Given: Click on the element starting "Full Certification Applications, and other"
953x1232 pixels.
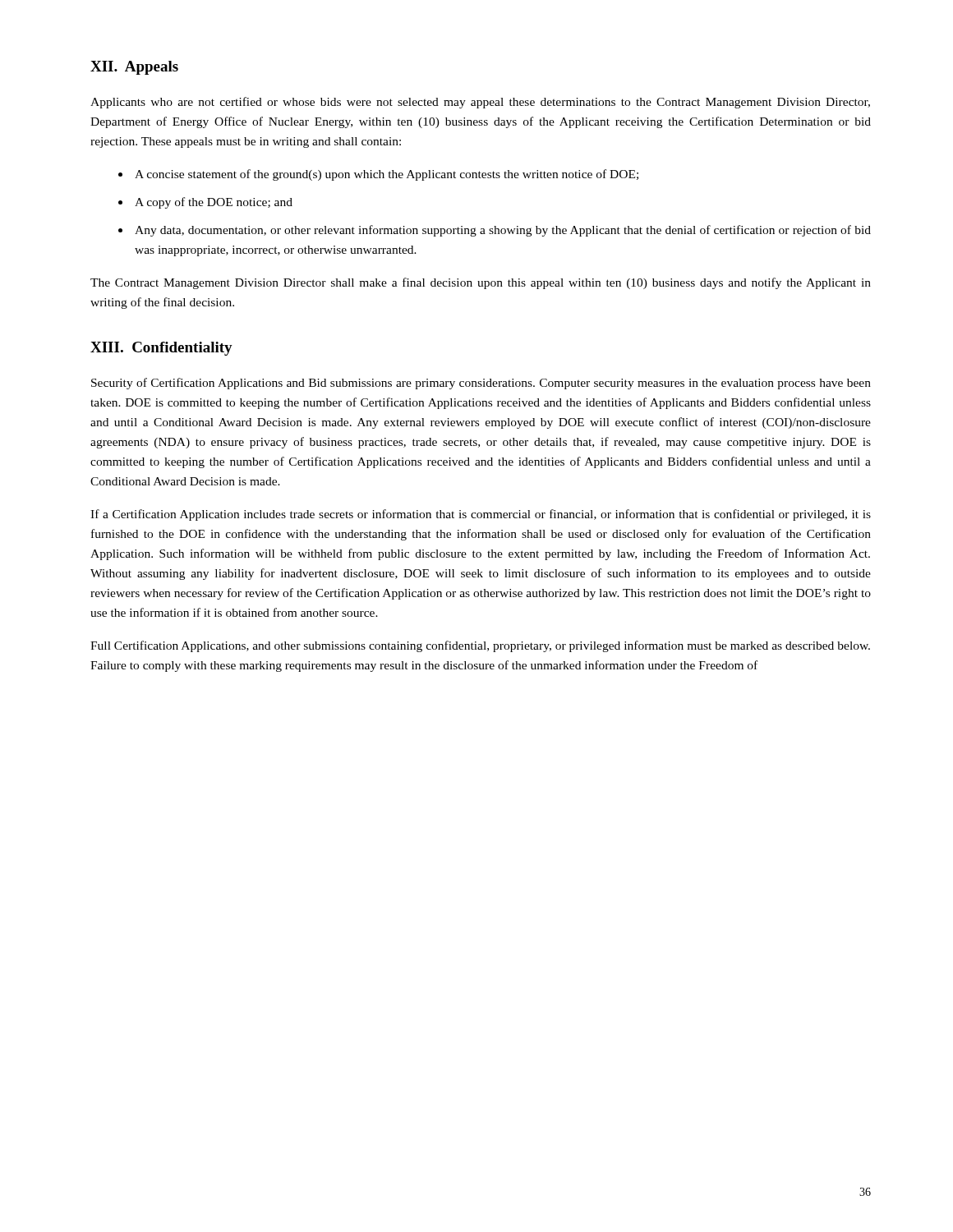Looking at the screenshot, I should (481, 655).
